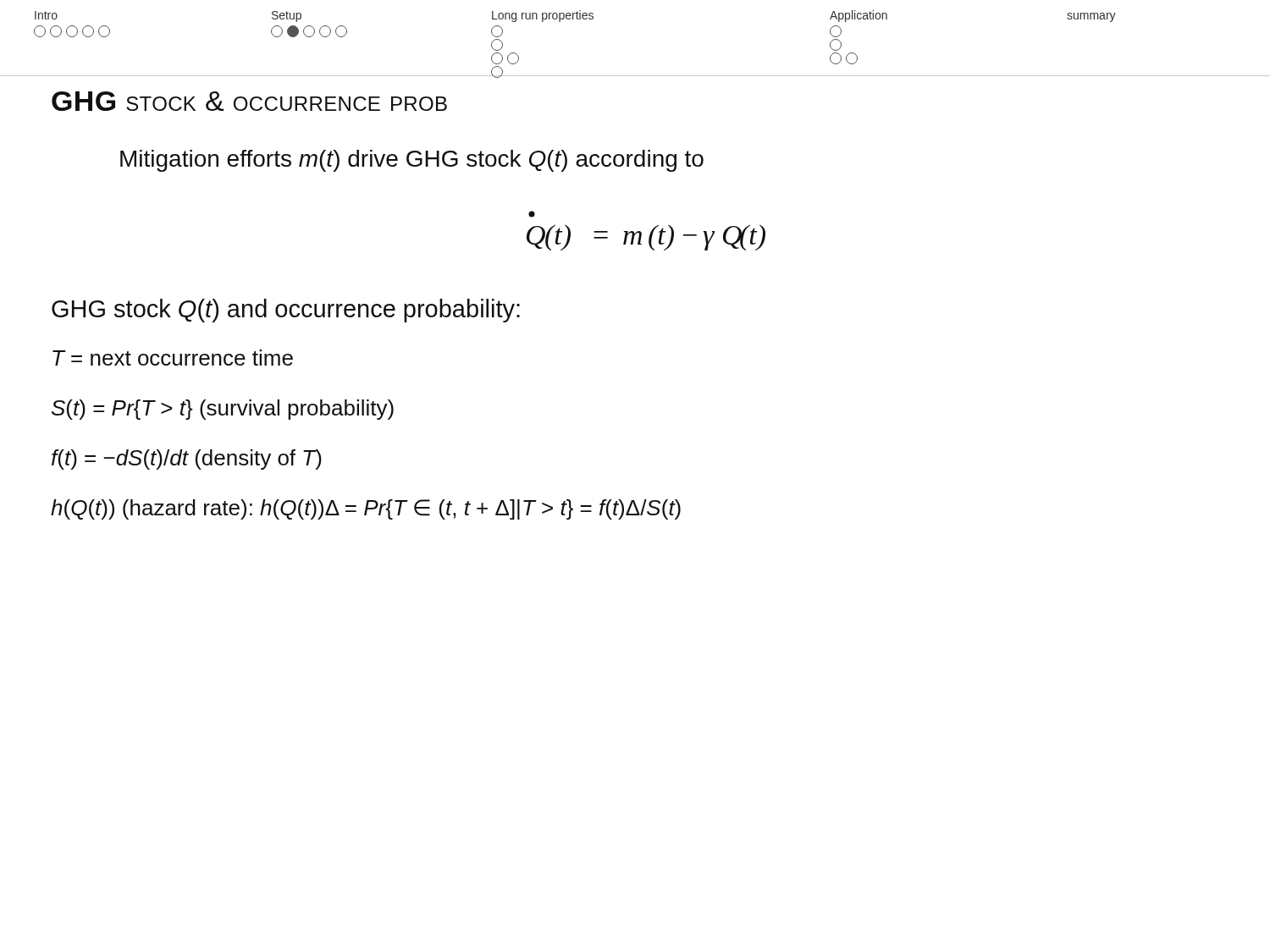Point to the text starting "Mitigation efforts m(t) drive GHG"

pos(411,159)
